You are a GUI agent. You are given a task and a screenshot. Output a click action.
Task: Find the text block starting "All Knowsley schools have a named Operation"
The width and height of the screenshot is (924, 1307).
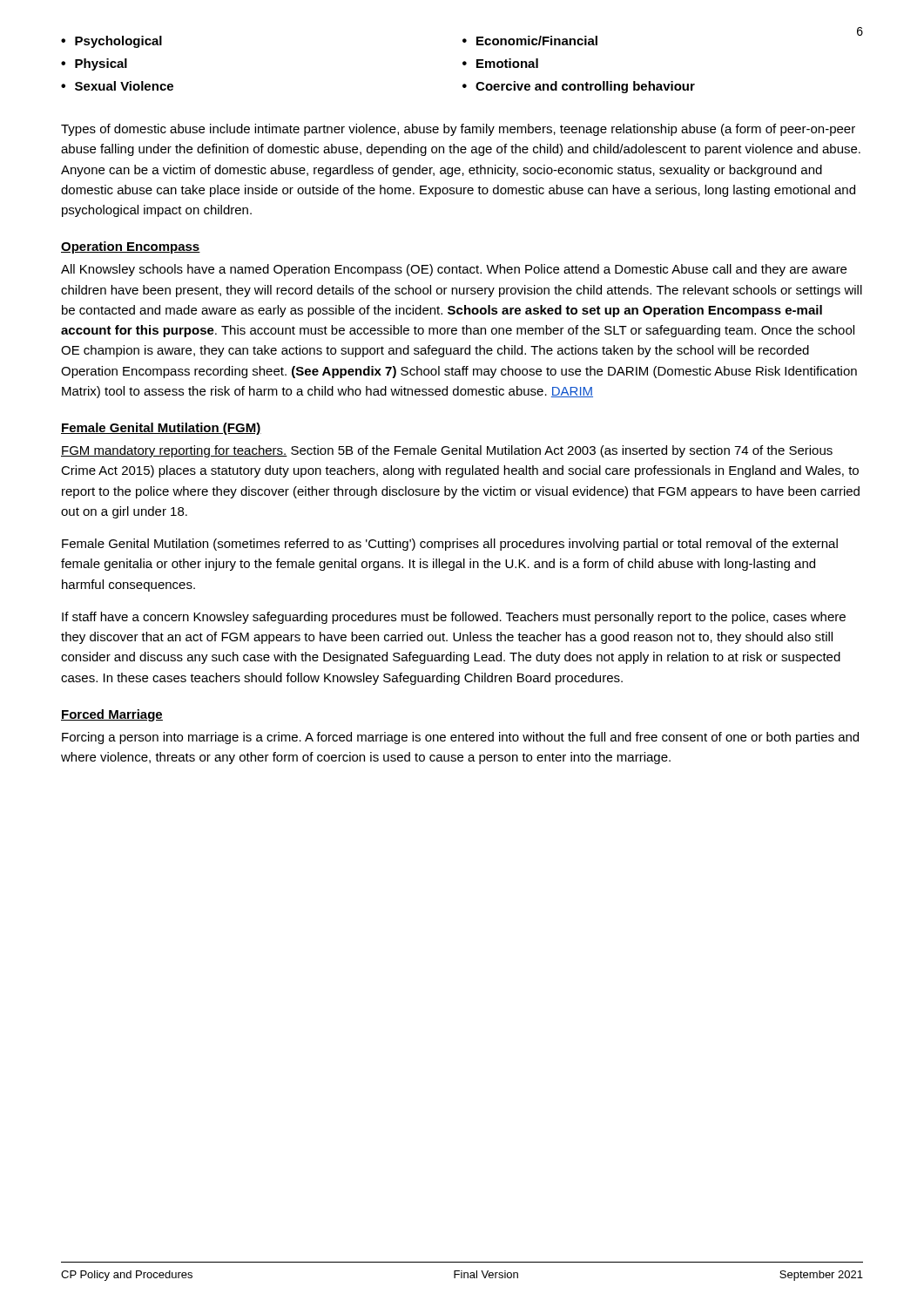click(x=462, y=330)
